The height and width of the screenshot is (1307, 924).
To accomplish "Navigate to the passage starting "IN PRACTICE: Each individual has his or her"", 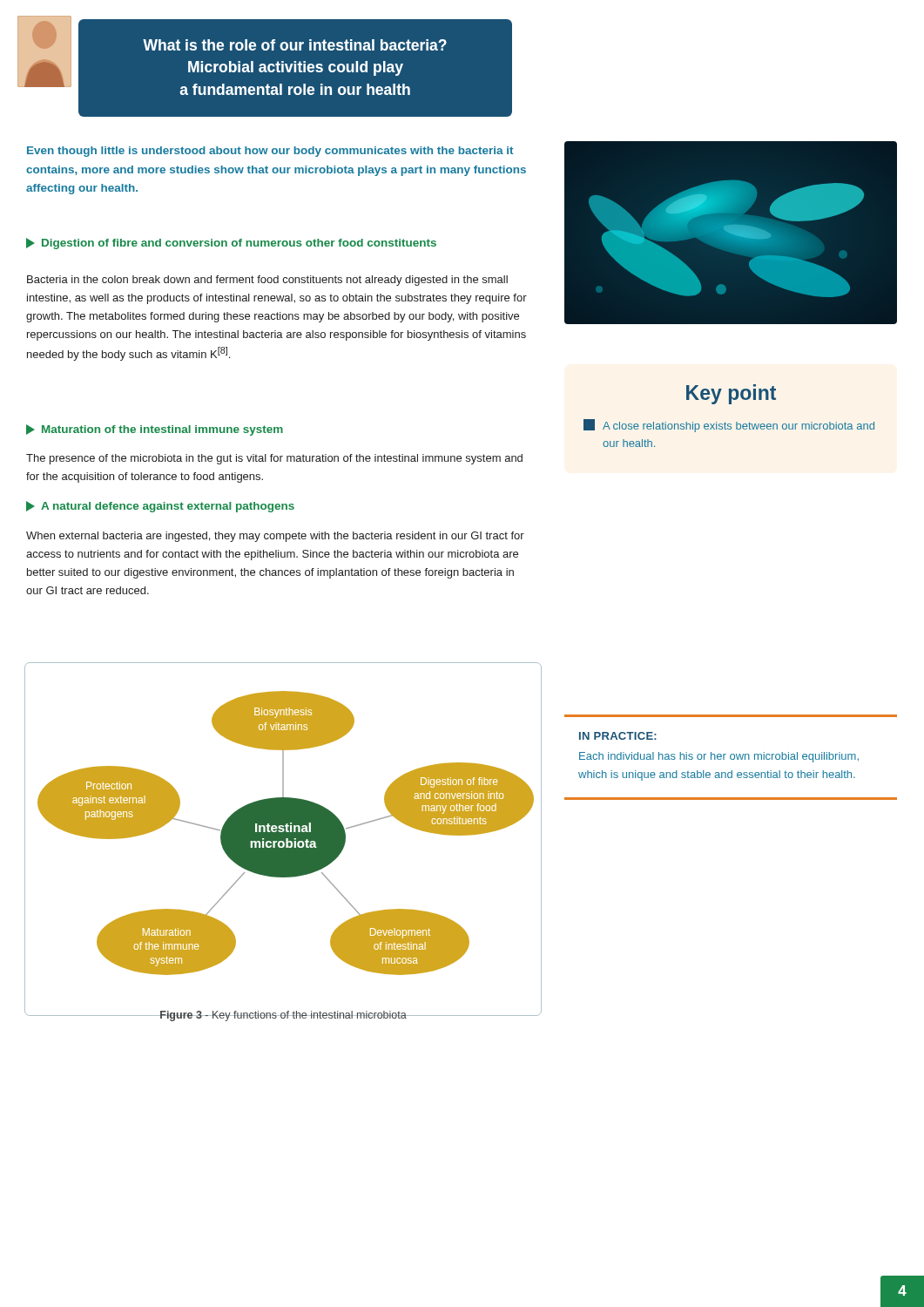I will [x=731, y=756].
